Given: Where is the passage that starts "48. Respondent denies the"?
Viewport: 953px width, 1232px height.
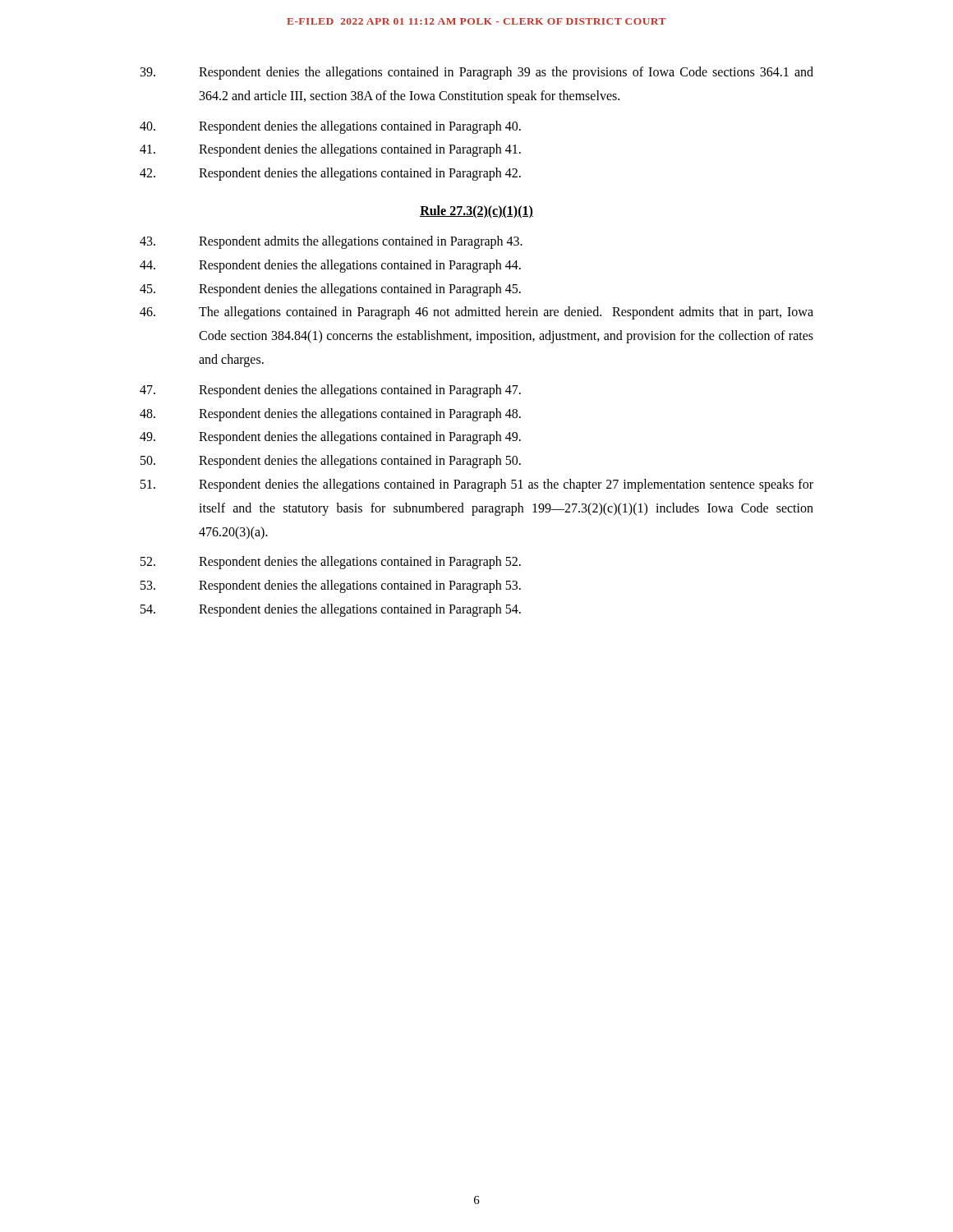Looking at the screenshot, I should [476, 414].
